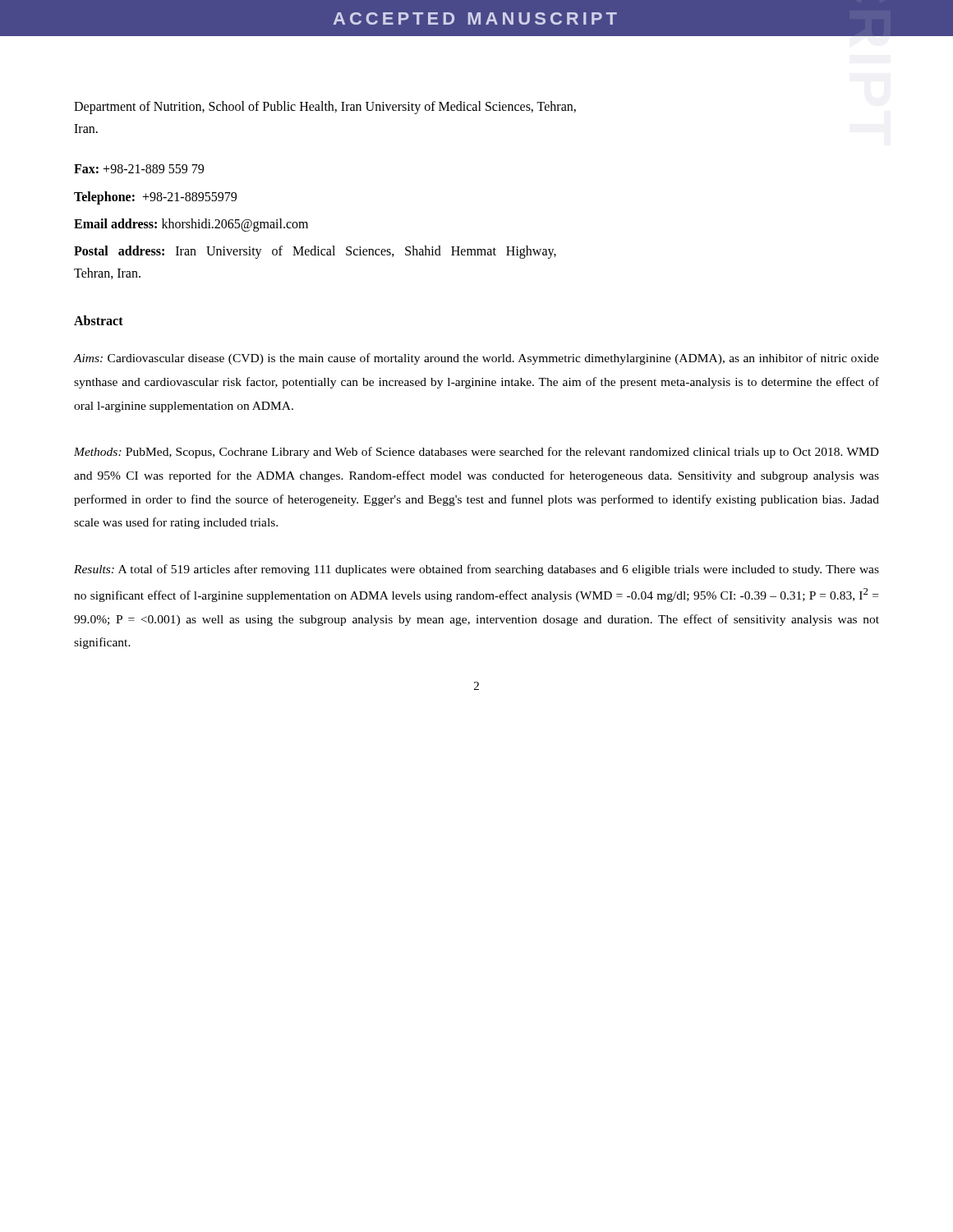This screenshot has width=953, height=1232.
Task: Select the section header
Action: [x=98, y=321]
